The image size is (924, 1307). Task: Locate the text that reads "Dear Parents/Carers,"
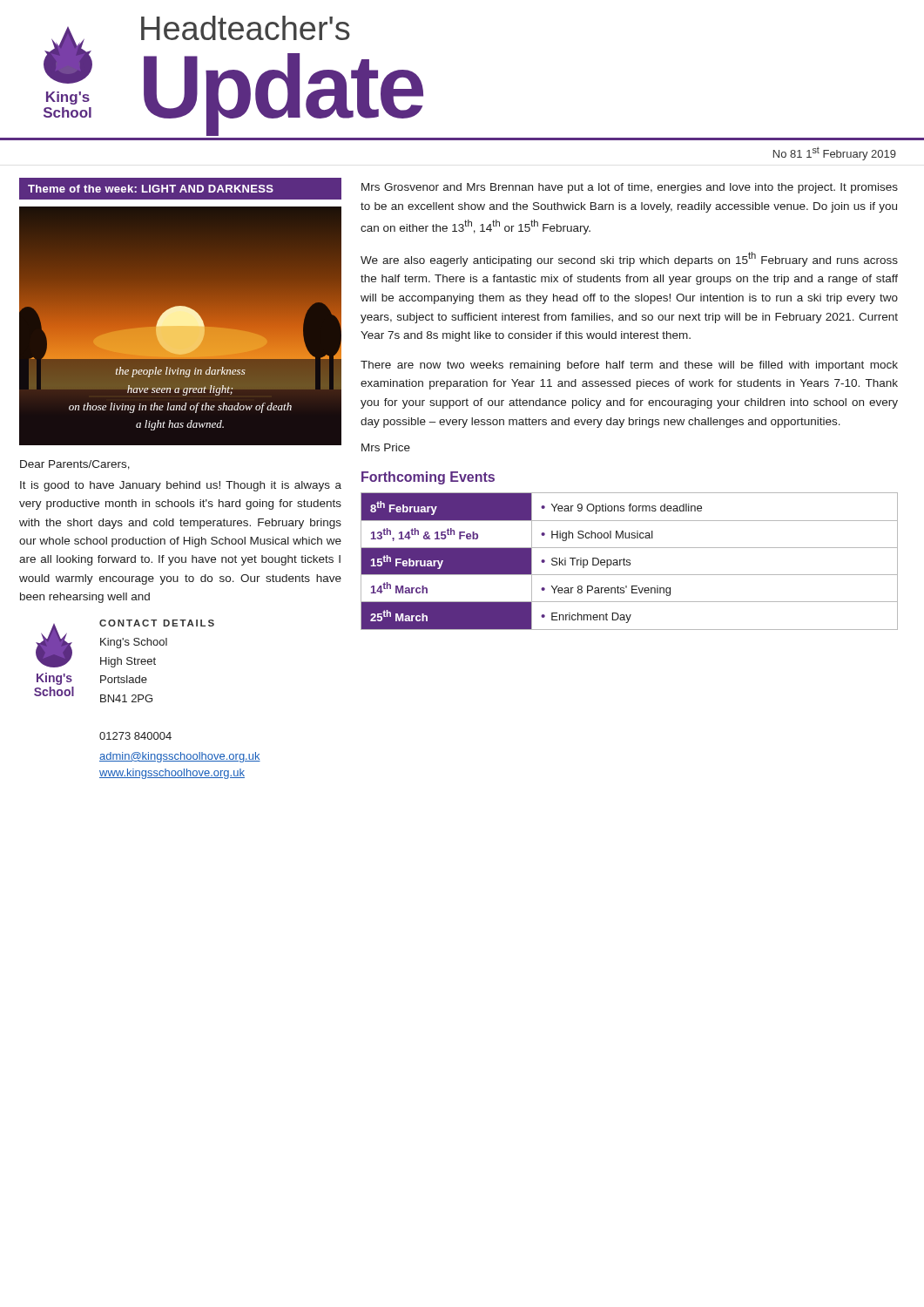[75, 464]
